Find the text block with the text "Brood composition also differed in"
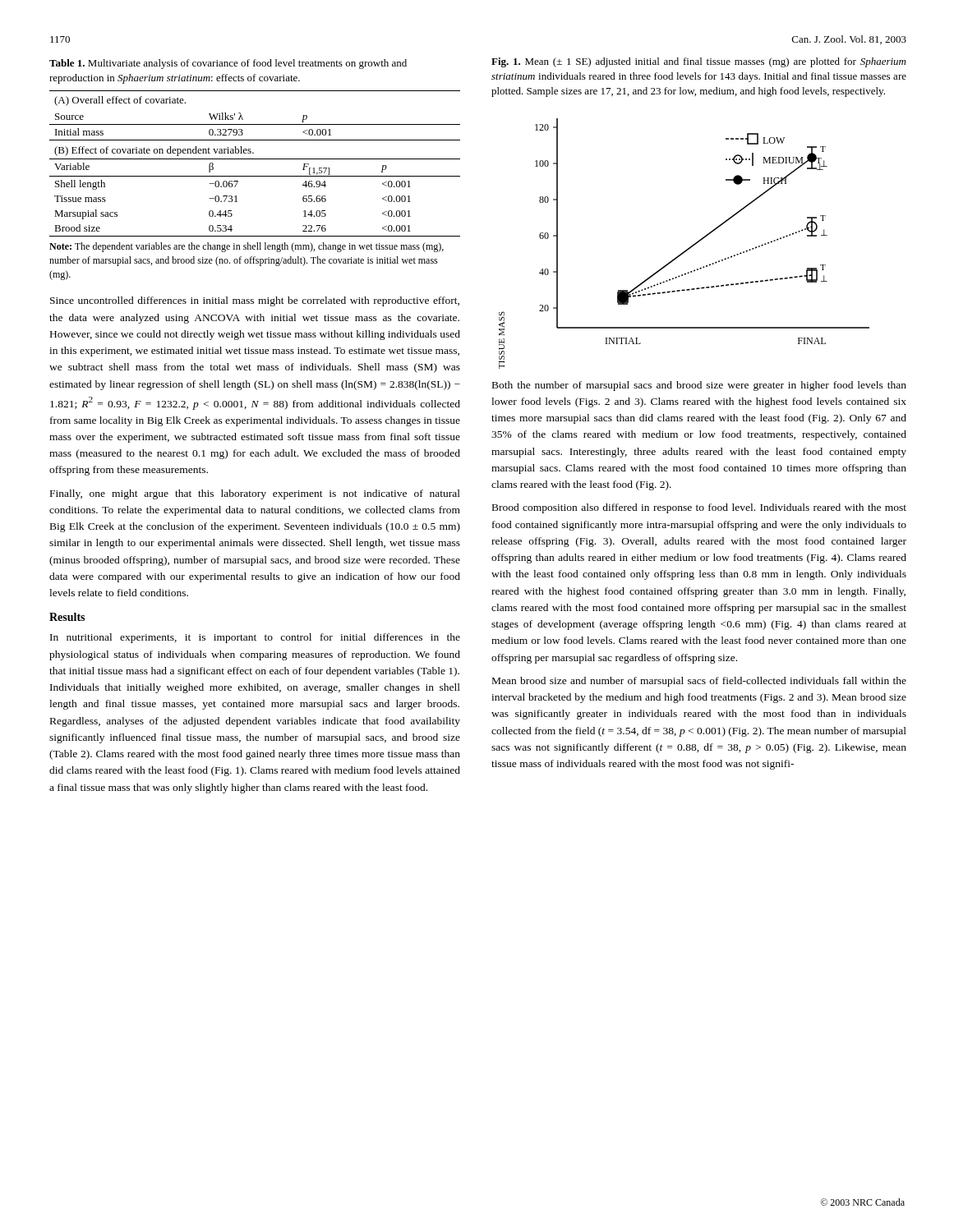Screen dimensions: 1232x954 tap(699, 582)
